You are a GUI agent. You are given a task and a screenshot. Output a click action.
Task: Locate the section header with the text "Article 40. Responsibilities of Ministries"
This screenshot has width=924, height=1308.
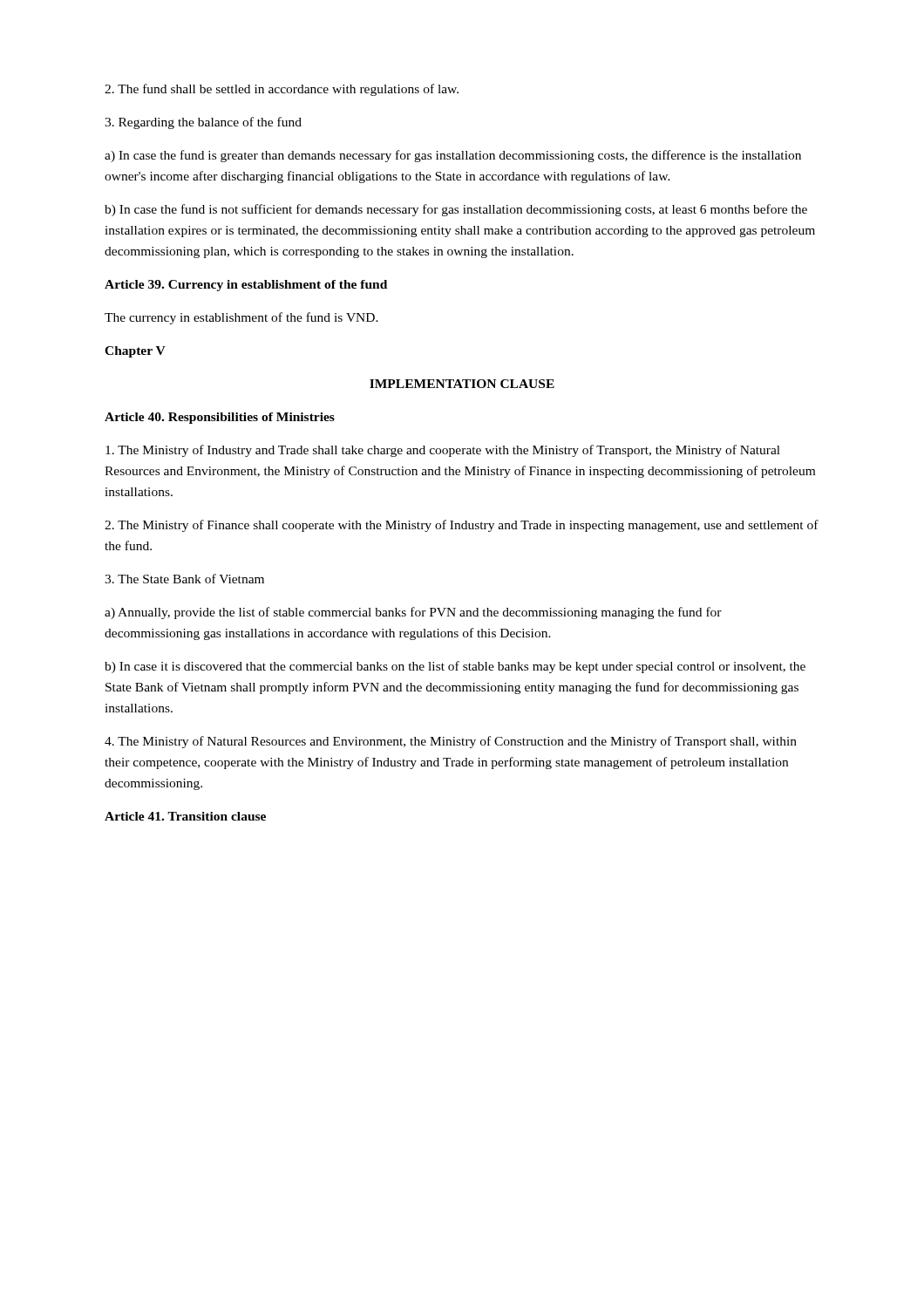220,417
